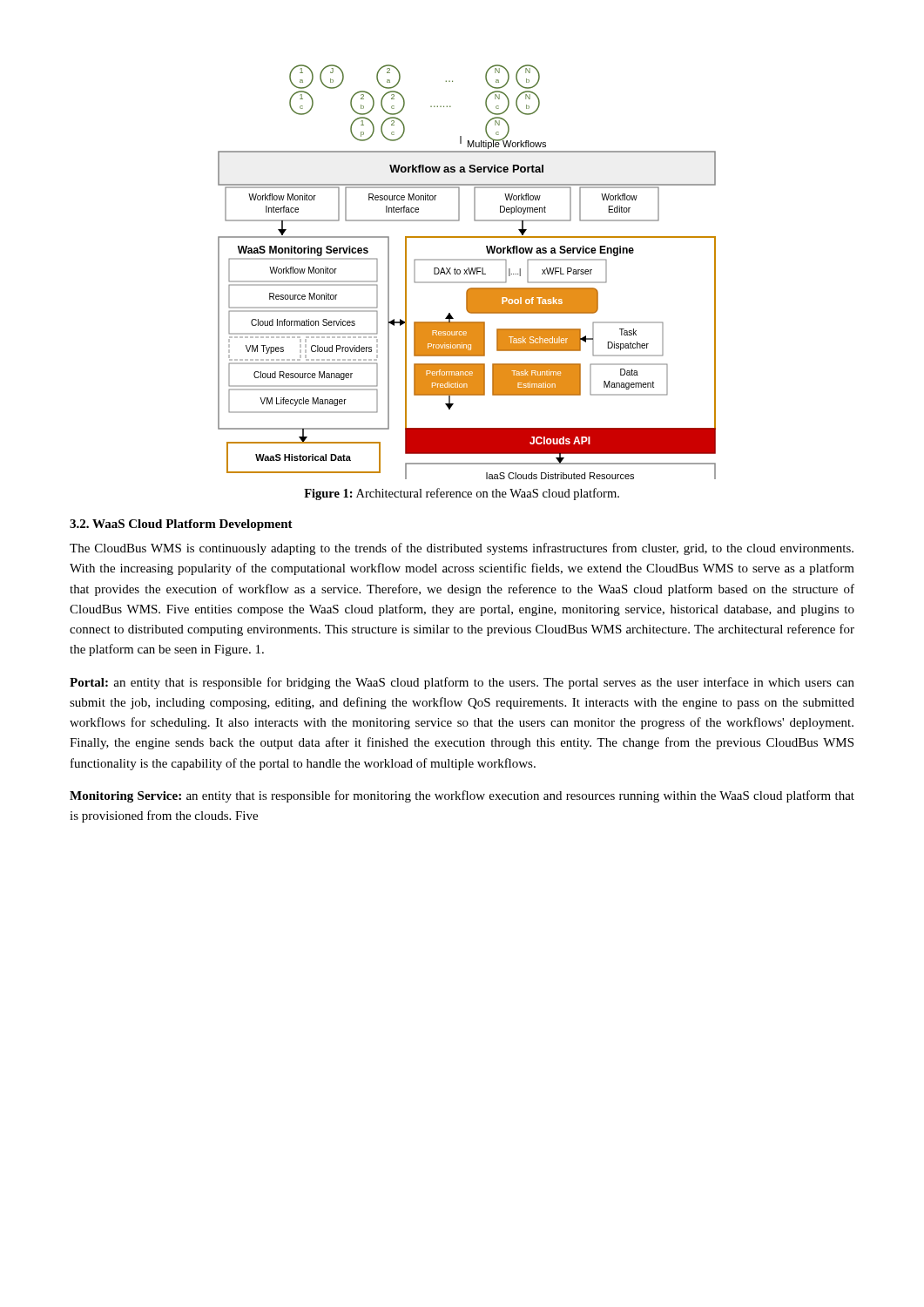Locate a caption

point(462,493)
